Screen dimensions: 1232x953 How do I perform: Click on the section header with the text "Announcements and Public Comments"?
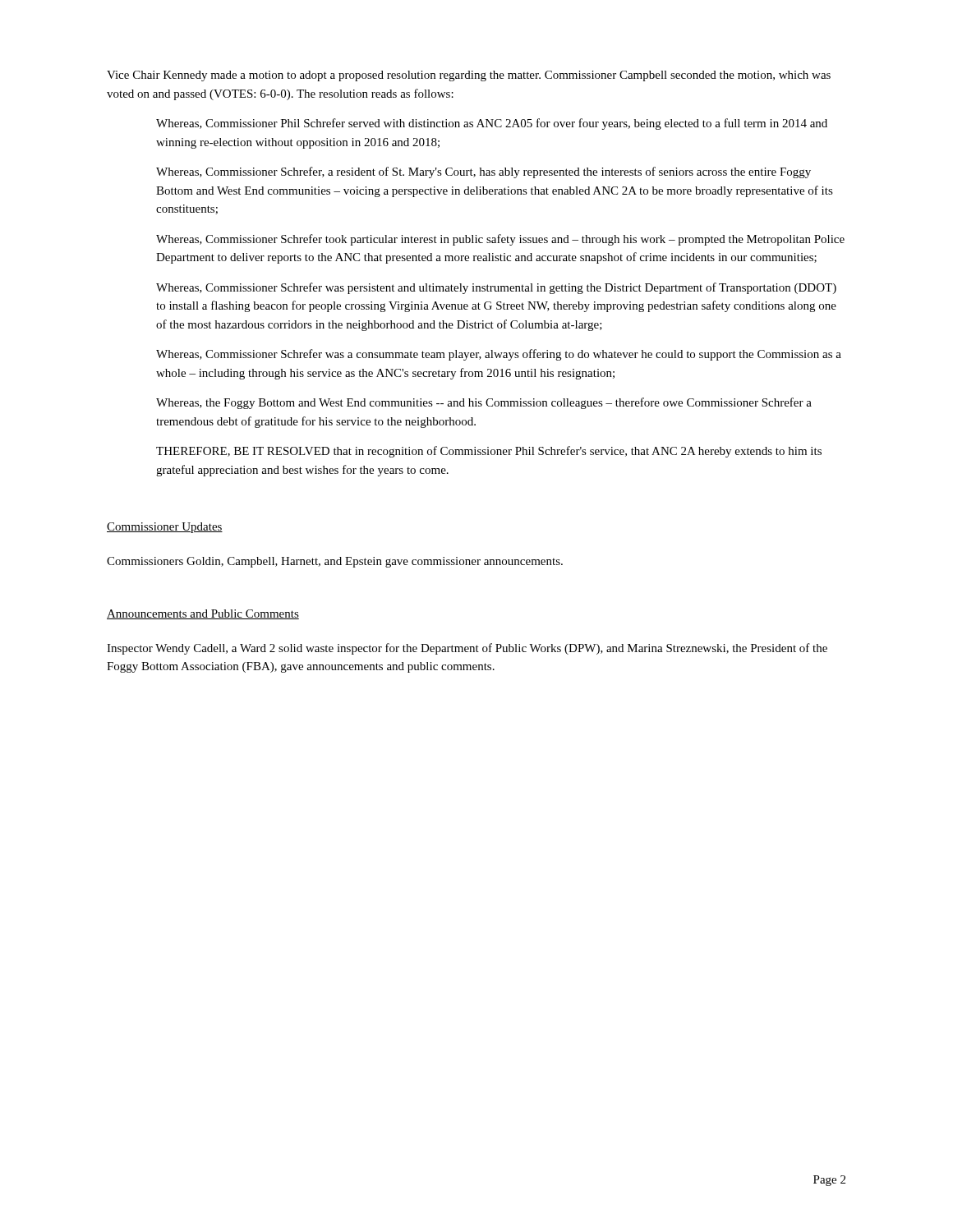click(x=203, y=614)
